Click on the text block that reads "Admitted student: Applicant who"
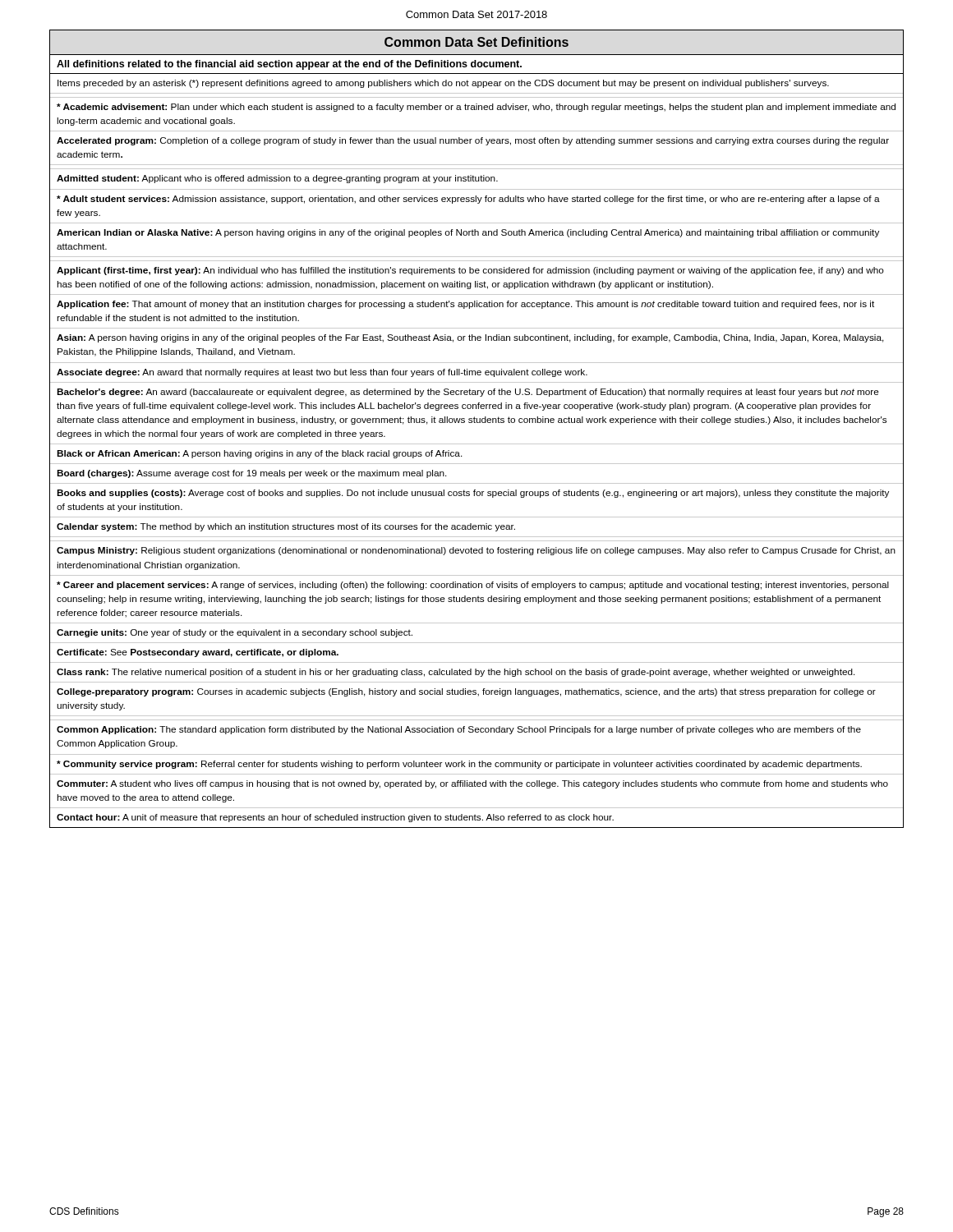The width and height of the screenshot is (953, 1232). point(277,179)
